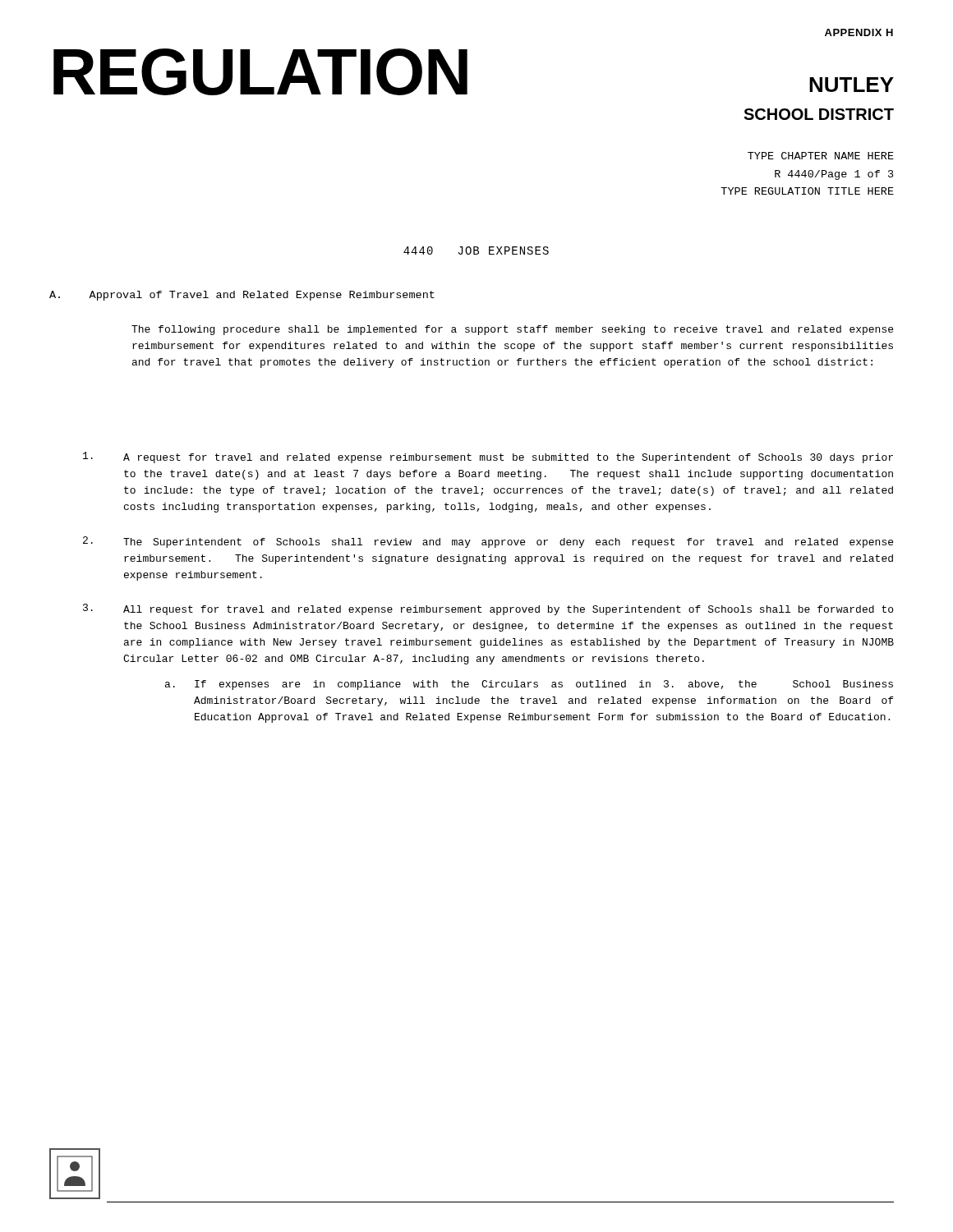Locate the list item that says "2. The Superintendent"
This screenshot has height=1232, width=953.
[x=488, y=559]
